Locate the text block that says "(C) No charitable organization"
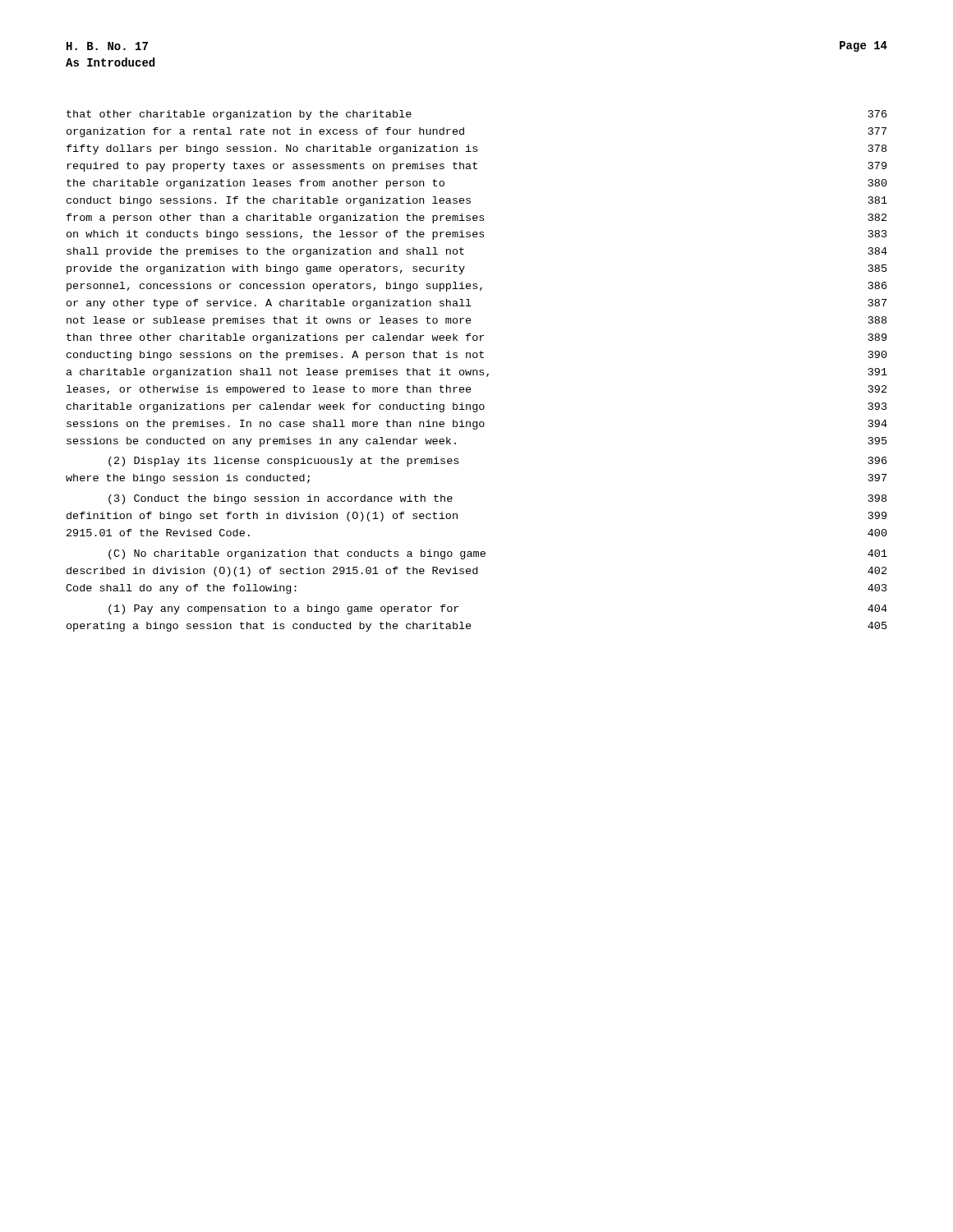This screenshot has width=953, height=1232. (476, 572)
